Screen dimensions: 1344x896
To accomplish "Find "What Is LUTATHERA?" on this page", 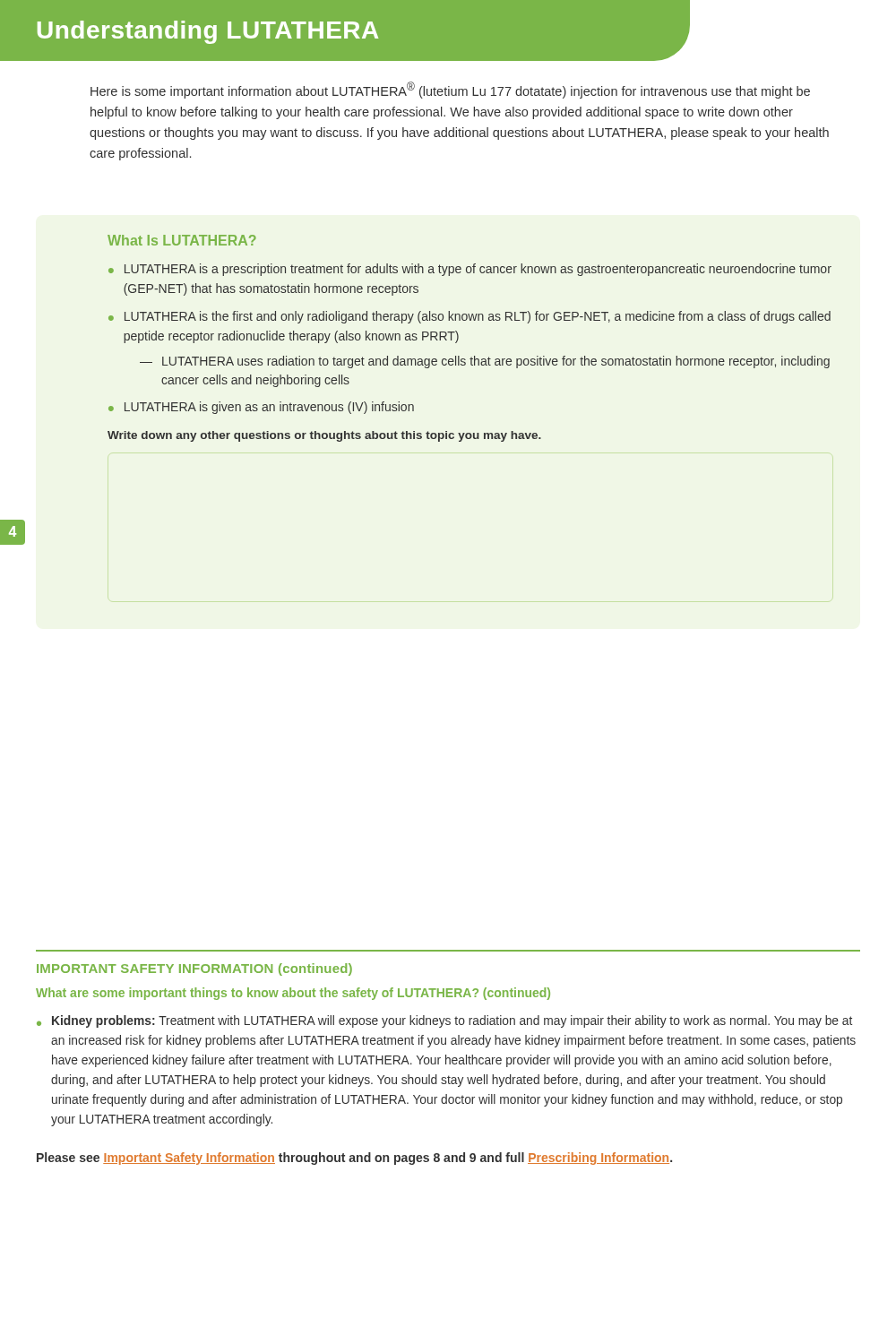I will (x=182, y=241).
